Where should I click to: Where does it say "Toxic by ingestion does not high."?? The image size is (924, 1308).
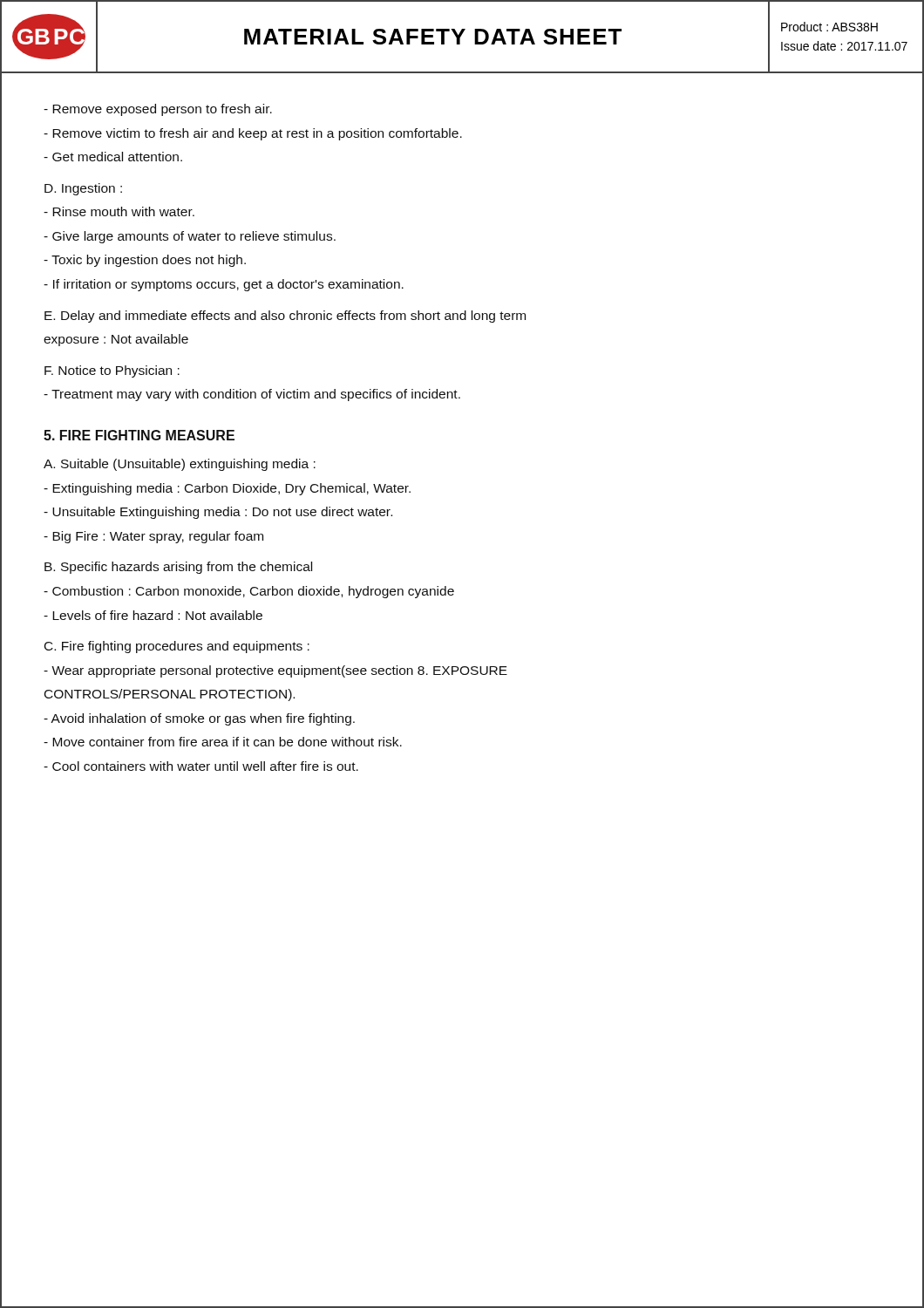tap(145, 260)
